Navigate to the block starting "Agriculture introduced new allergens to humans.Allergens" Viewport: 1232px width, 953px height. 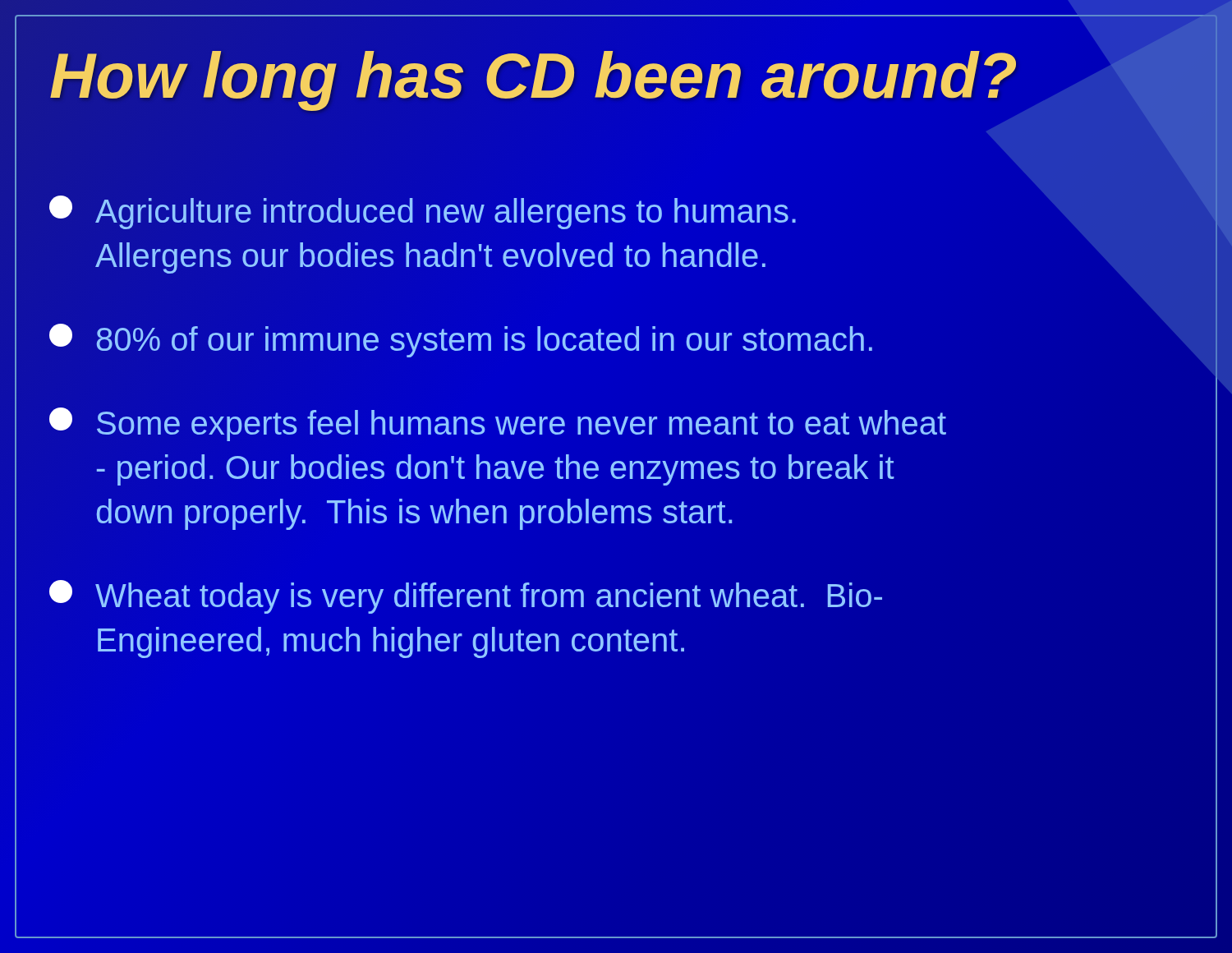[x=424, y=233]
